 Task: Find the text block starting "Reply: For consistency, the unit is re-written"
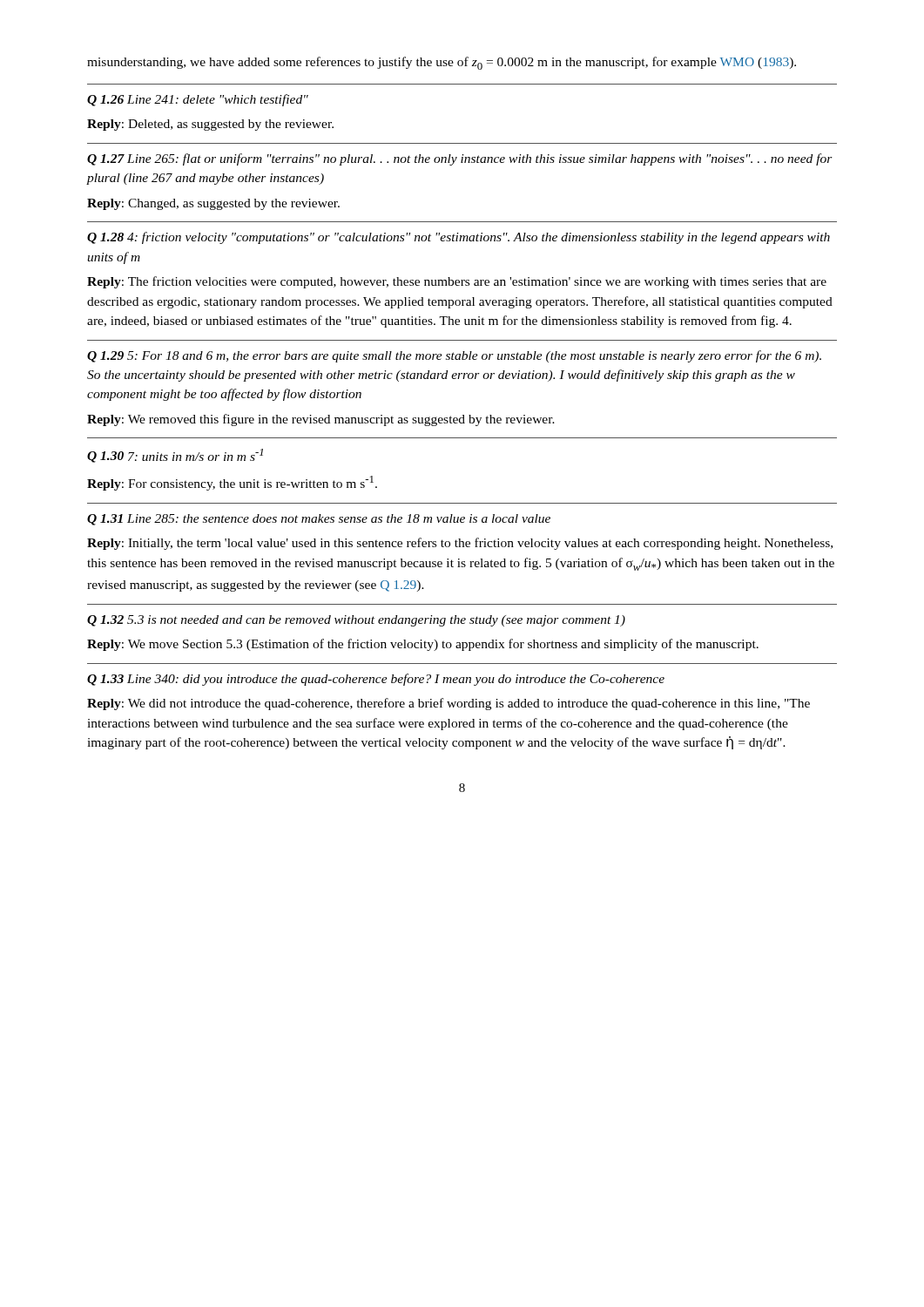233,481
